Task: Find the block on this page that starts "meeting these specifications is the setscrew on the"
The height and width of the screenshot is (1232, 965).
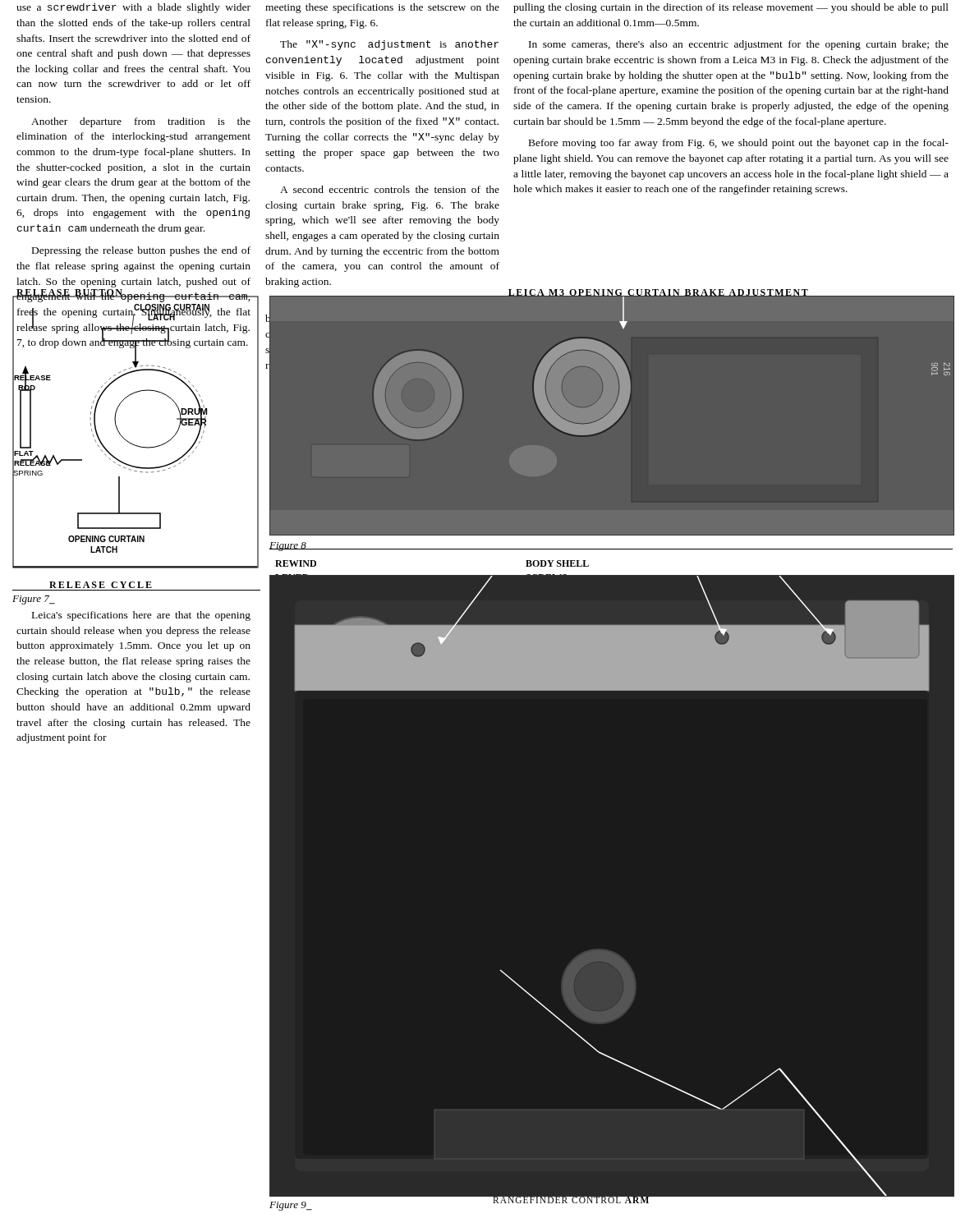Action: pos(382,187)
